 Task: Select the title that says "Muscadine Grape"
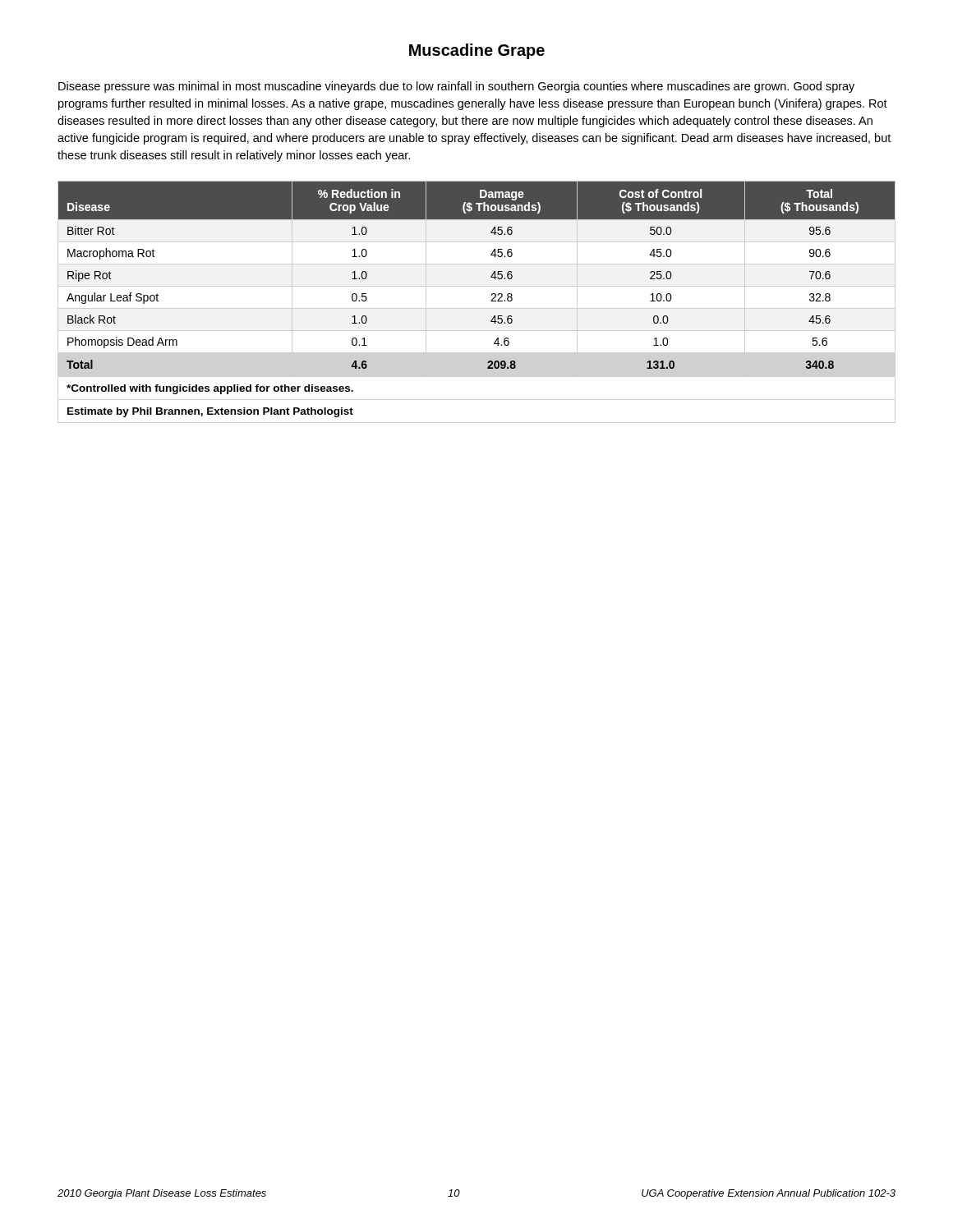click(476, 51)
